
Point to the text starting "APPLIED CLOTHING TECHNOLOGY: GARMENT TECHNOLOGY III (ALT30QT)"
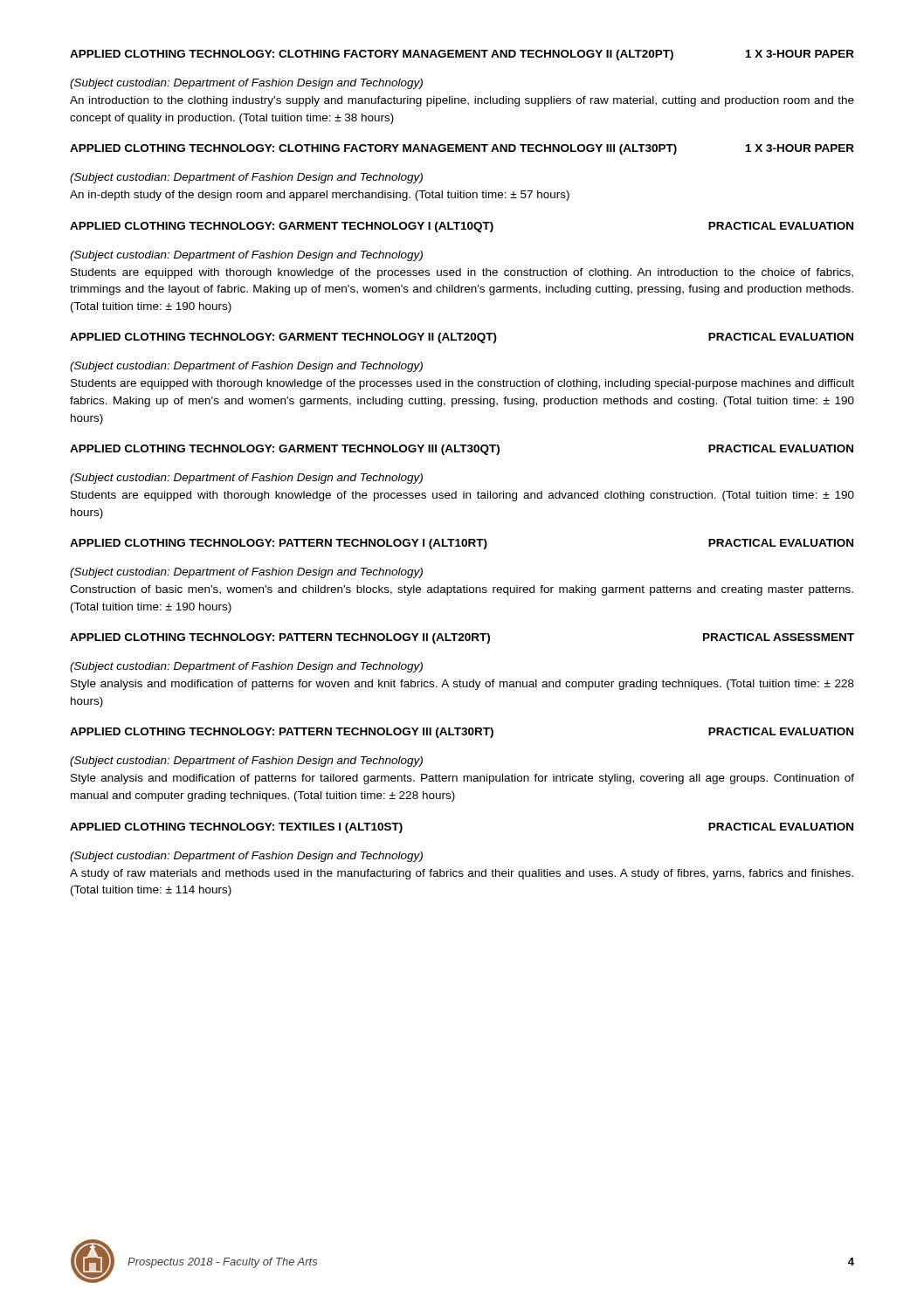coord(462,449)
